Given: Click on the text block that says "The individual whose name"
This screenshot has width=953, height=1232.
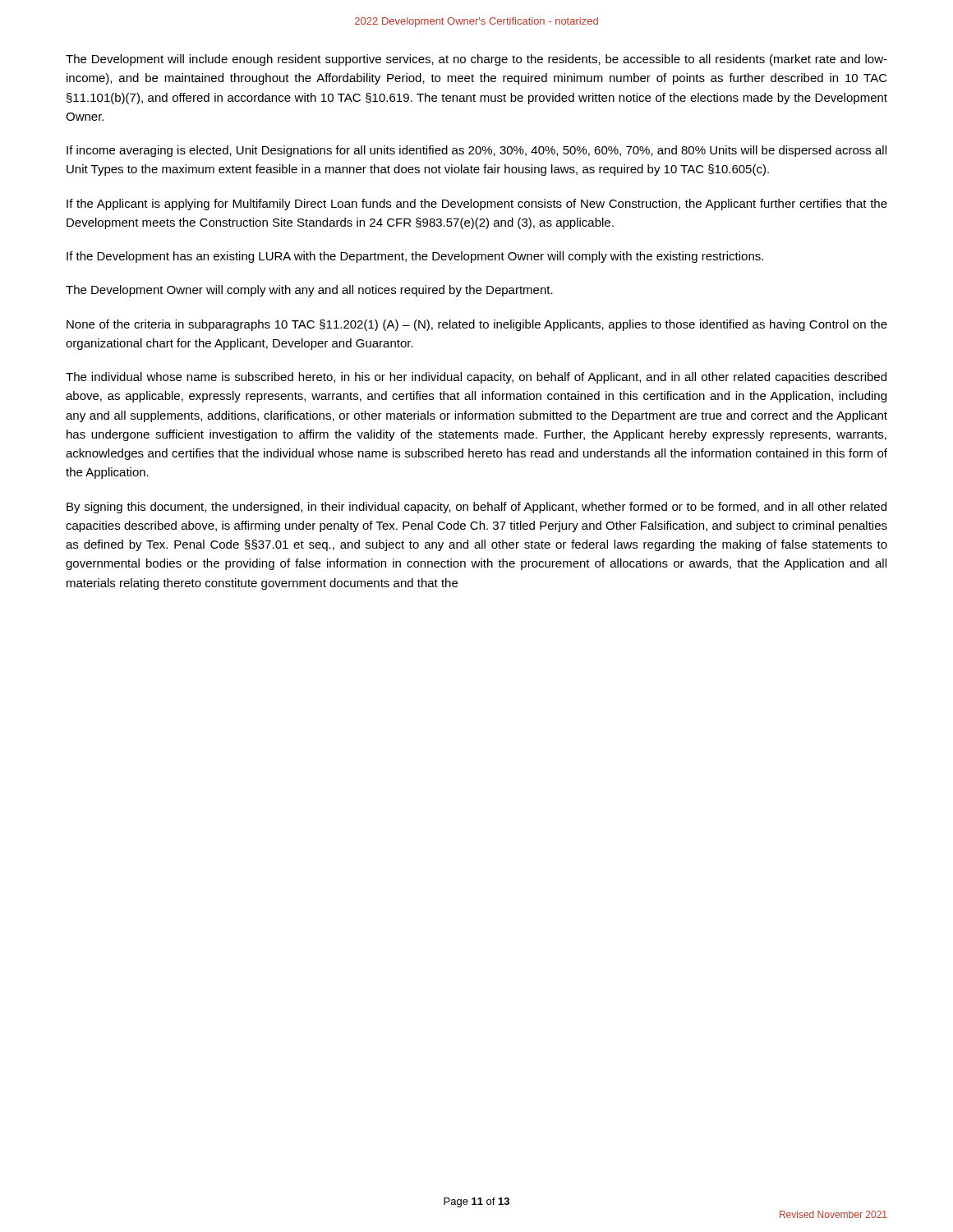Looking at the screenshot, I should click(x=476, y=424).
